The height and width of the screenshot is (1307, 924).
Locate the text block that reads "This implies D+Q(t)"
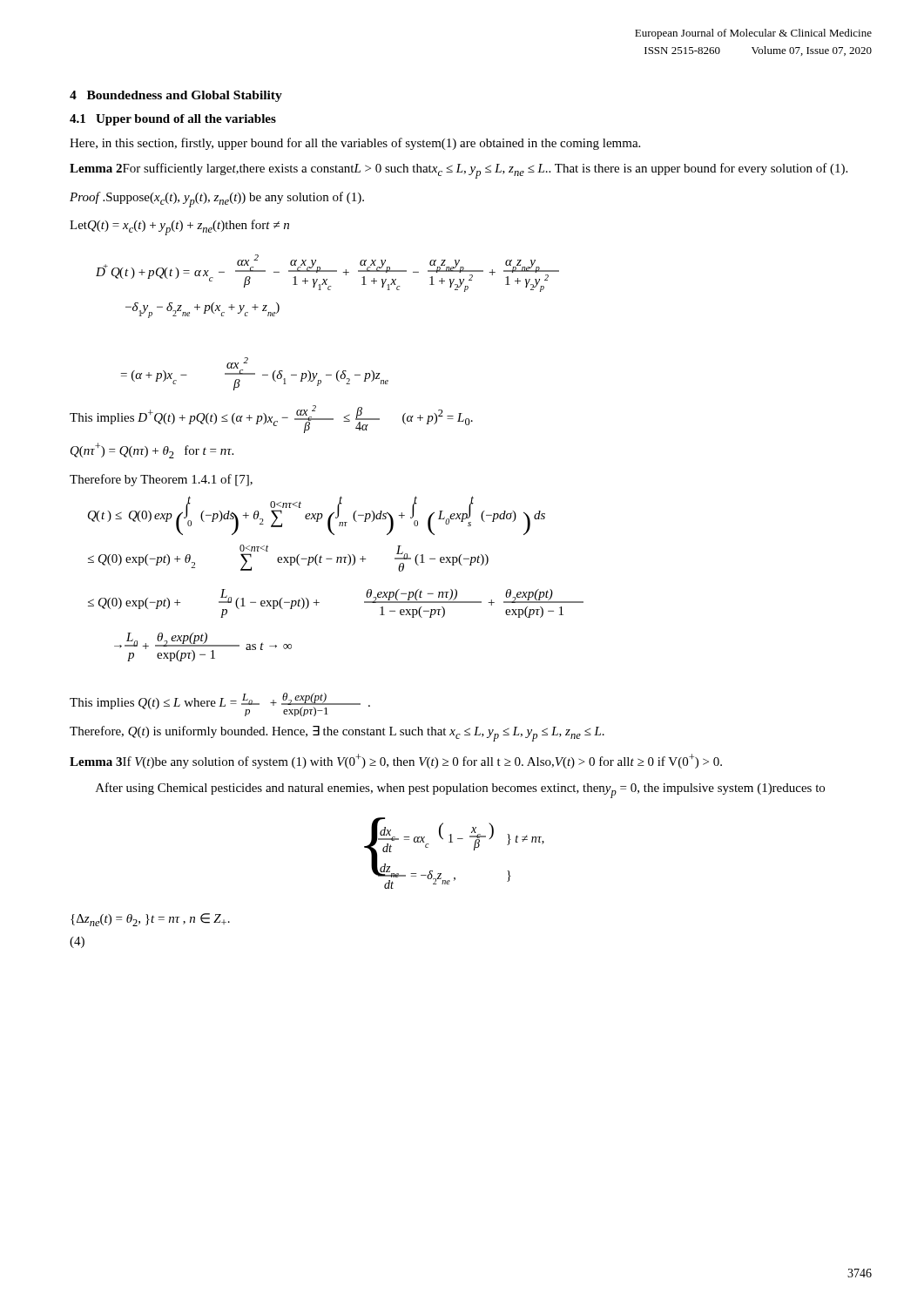[x=462, y=435]
